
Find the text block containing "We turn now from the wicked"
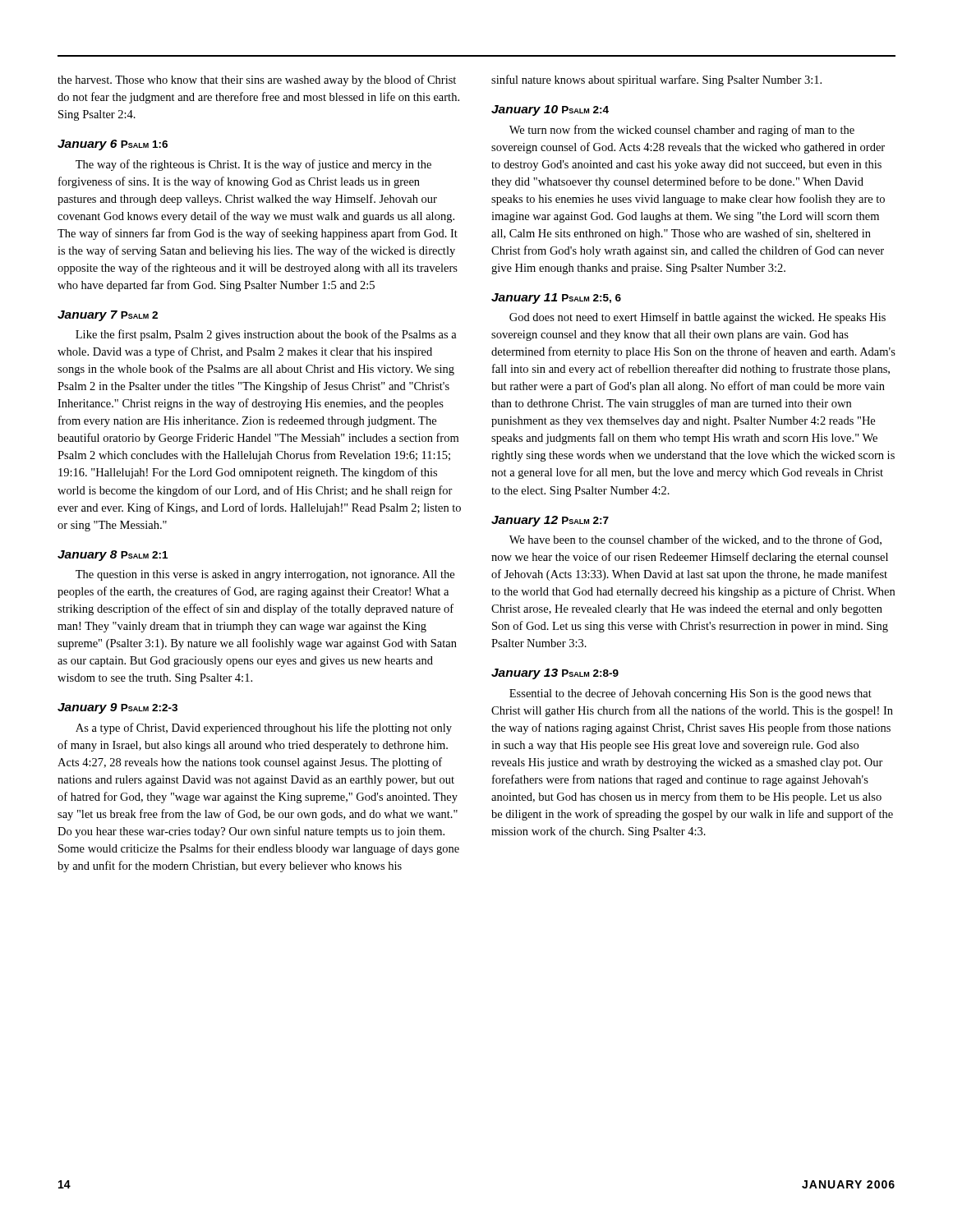click(693, 199)
